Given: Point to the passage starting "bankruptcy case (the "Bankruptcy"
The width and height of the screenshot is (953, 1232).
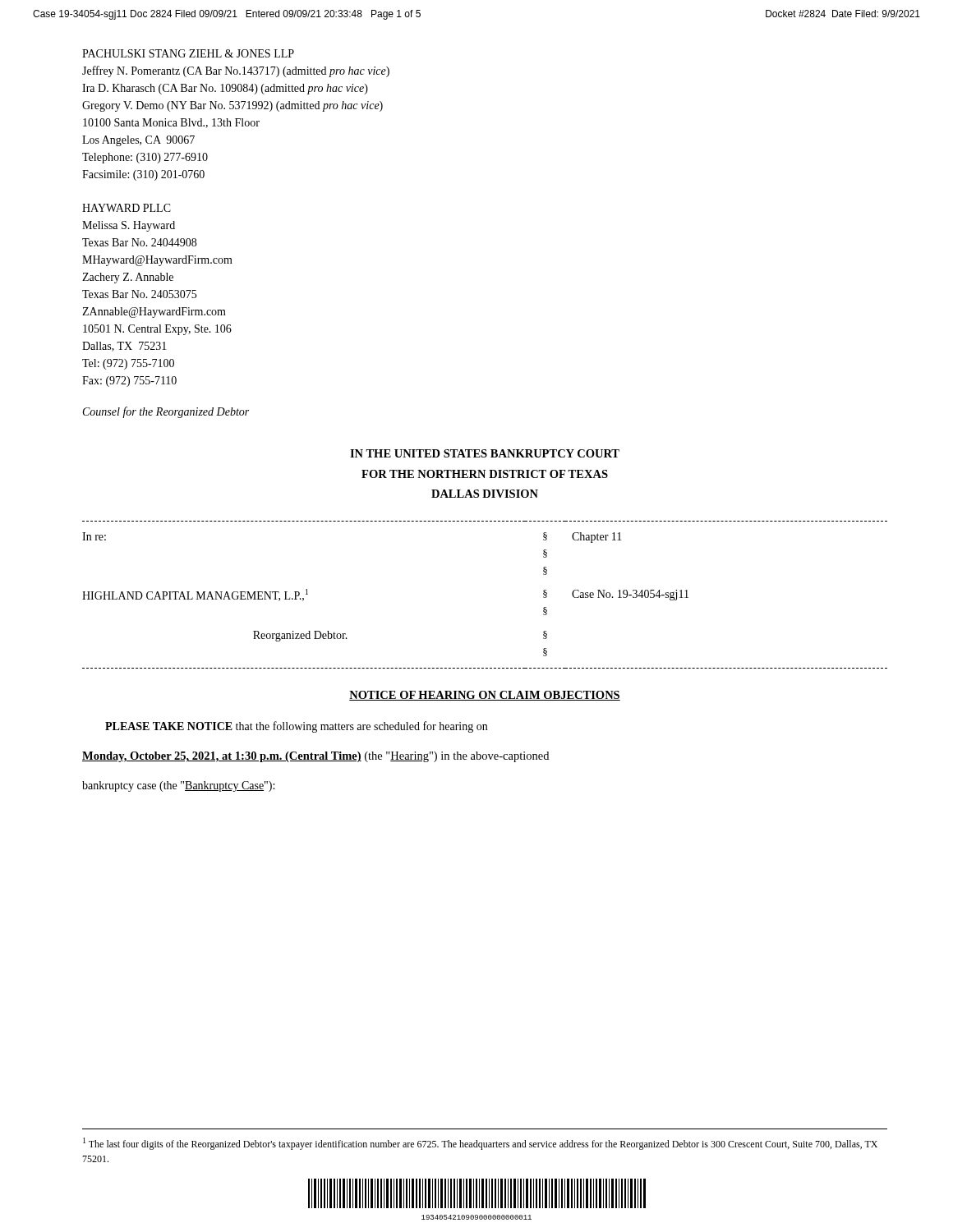Looking at the screenshot, I should point(179,786).
